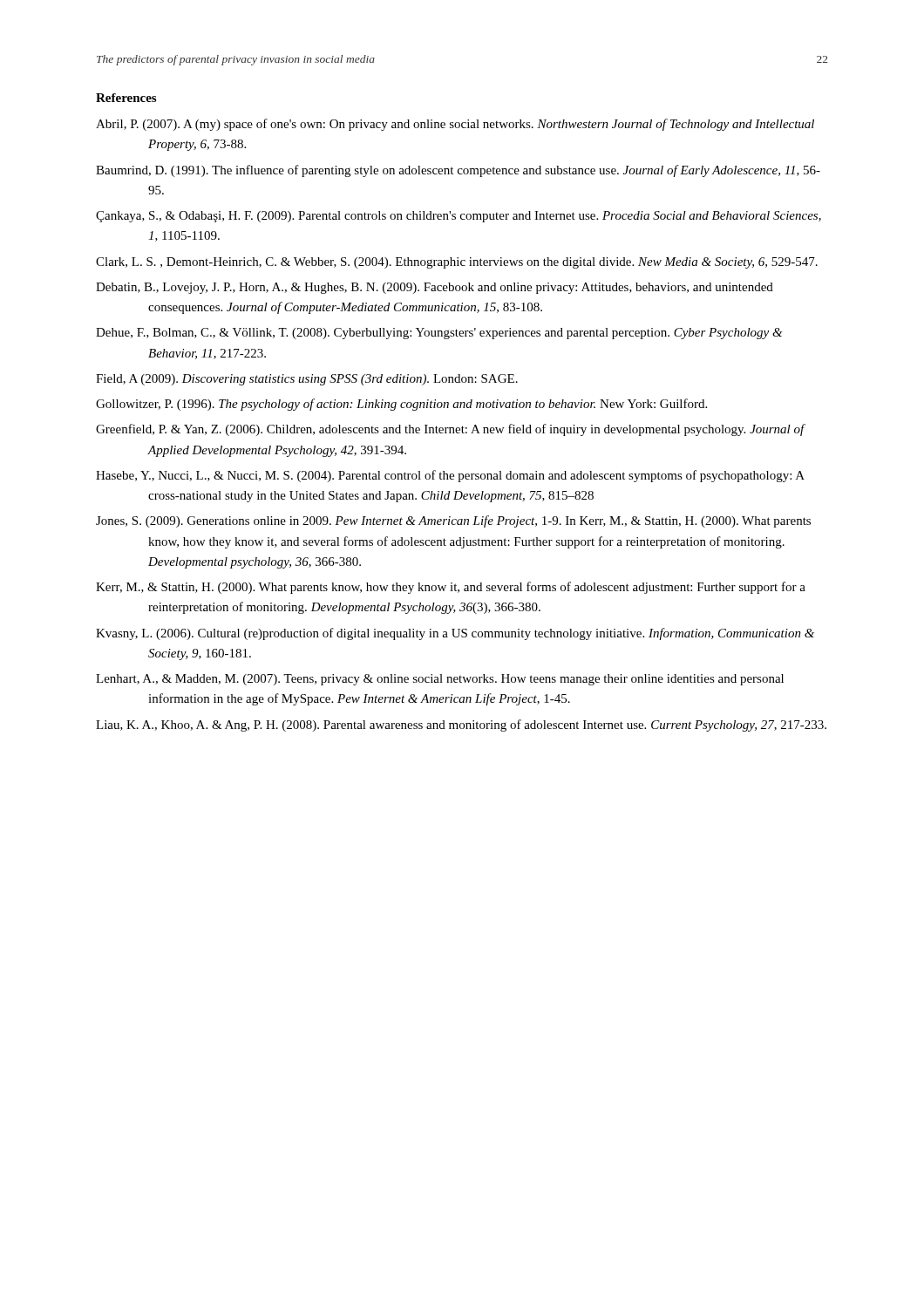Click on the region starting "Gollowitzer, P. (1996). The psychology of action:"
This screenshot has height=1308, width=924.
coord(402,404)
